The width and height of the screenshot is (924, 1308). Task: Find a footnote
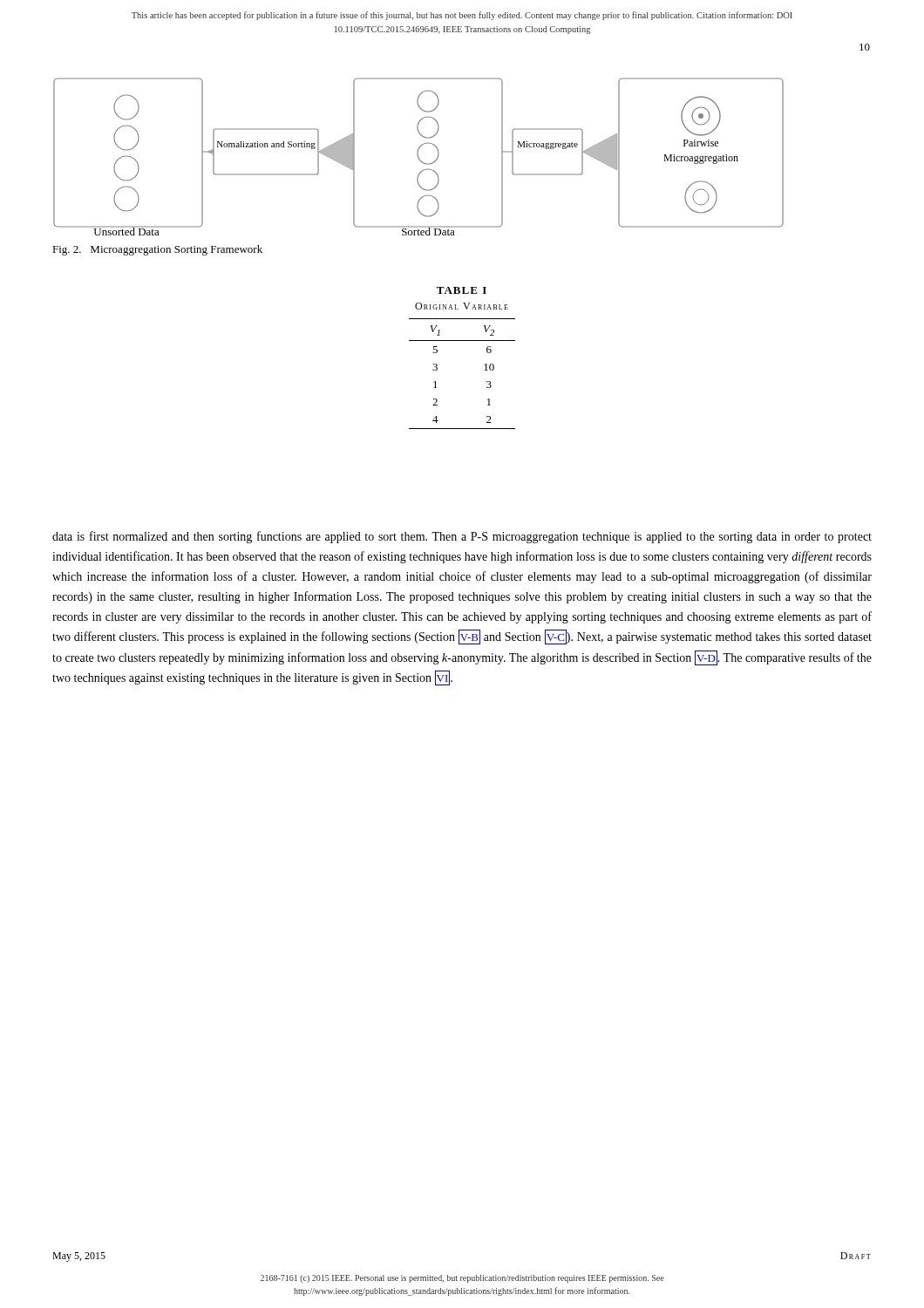(x=462, y=1284)
